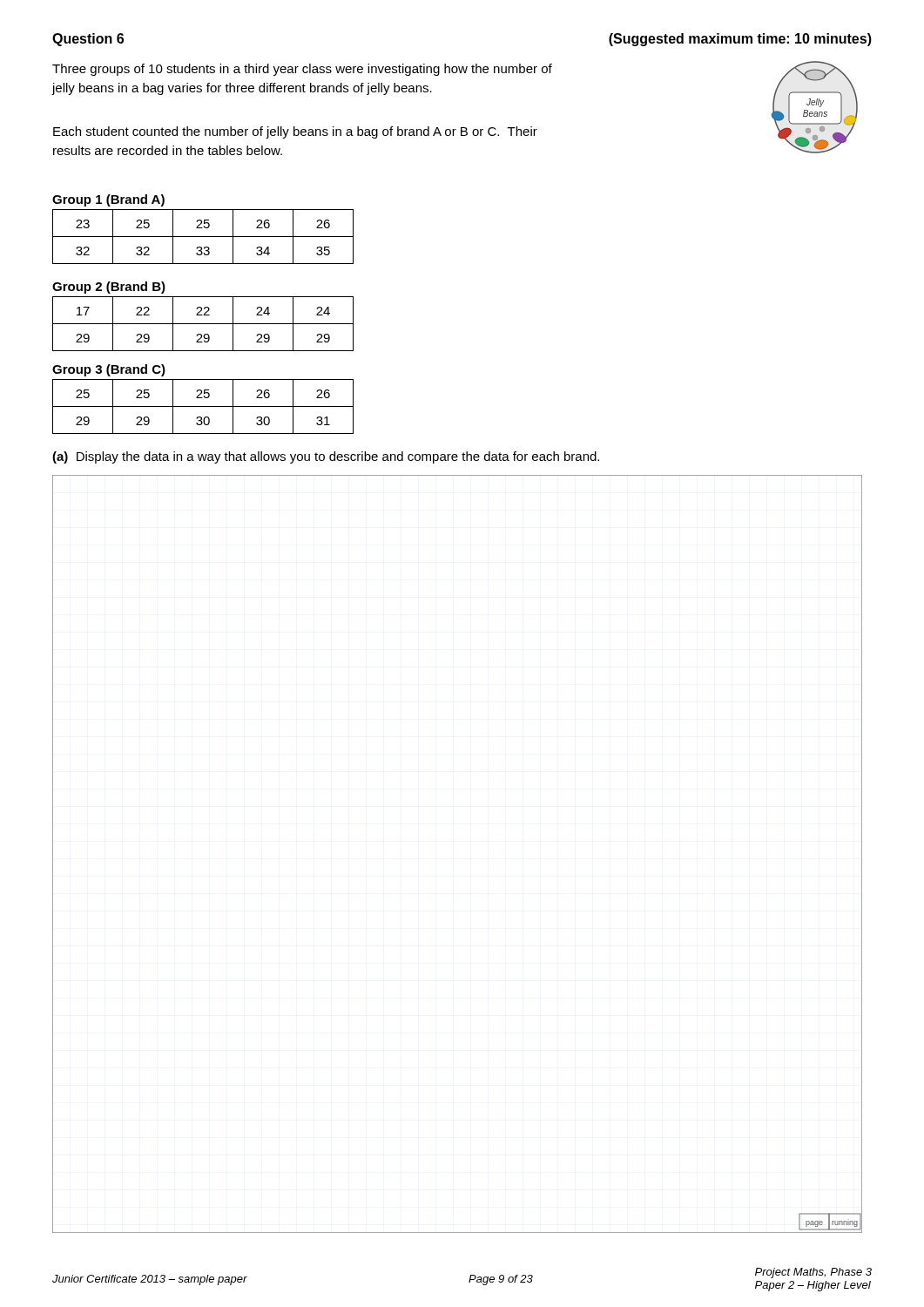Viewport: 924px width, 1307px height.
Task: Find the text block with the text "Each student counted"
Action: [x=295, y=141]
